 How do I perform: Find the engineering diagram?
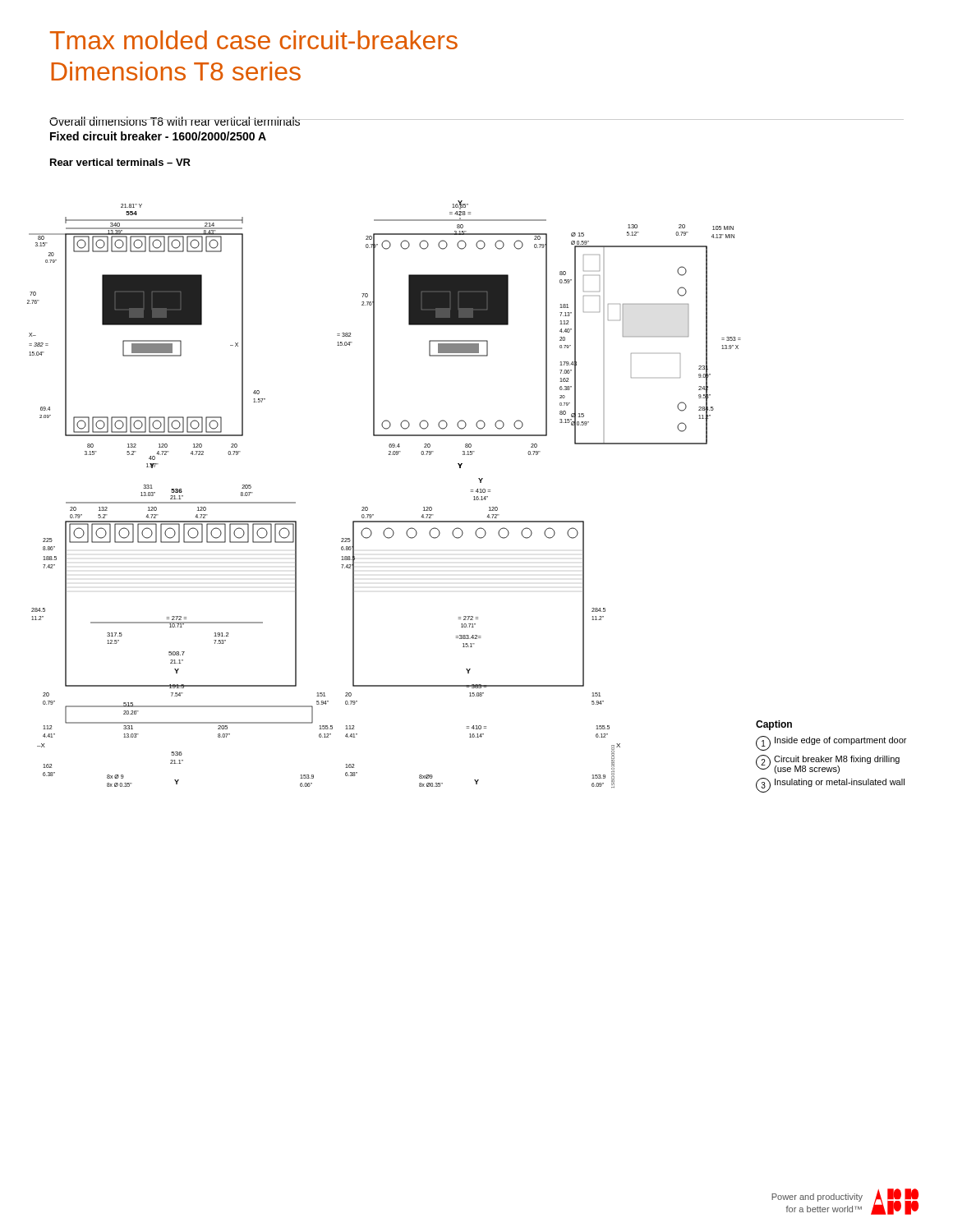coord(394,476)
